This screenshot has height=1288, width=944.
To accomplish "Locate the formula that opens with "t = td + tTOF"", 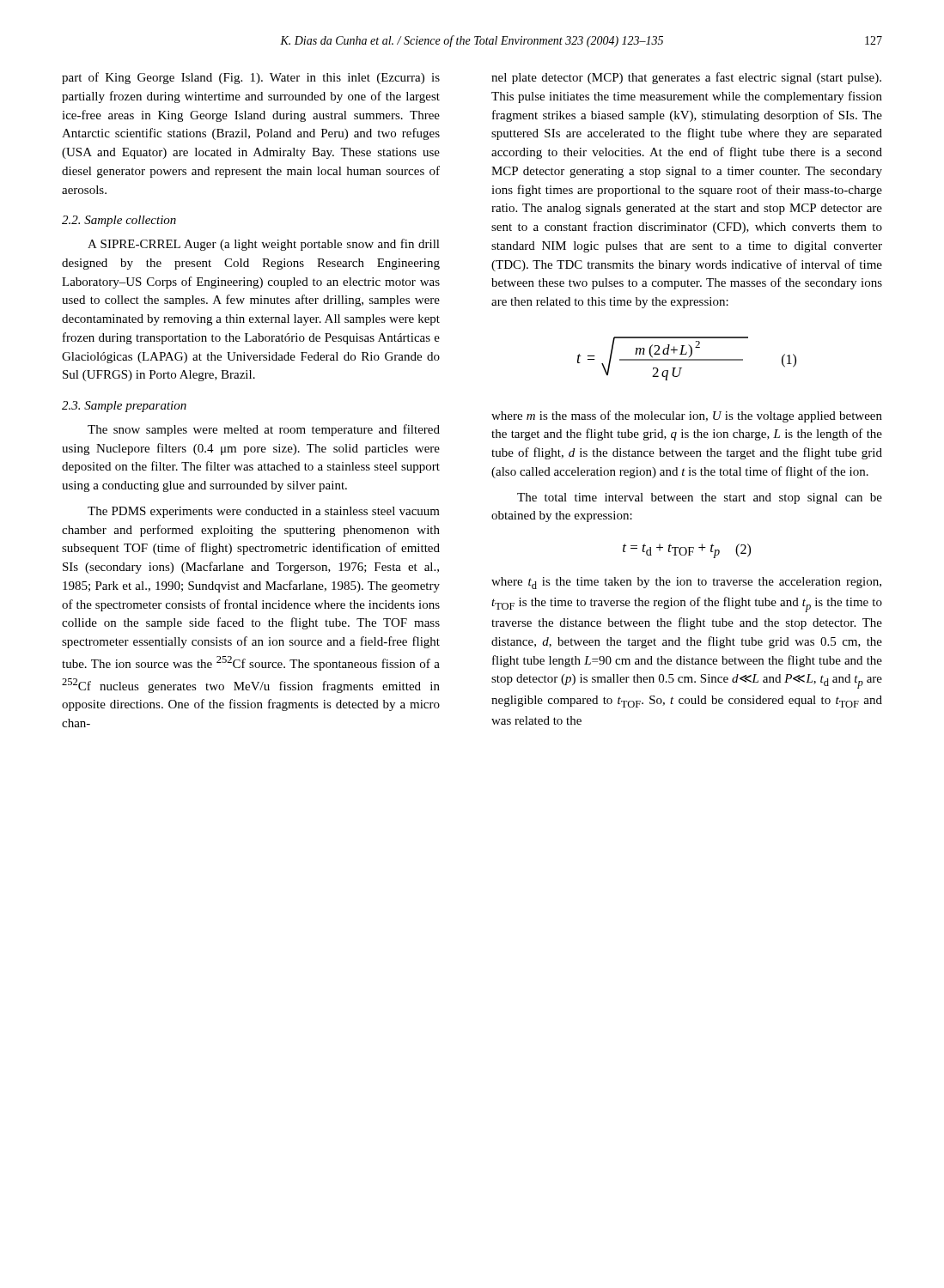I will pos(687,549).
